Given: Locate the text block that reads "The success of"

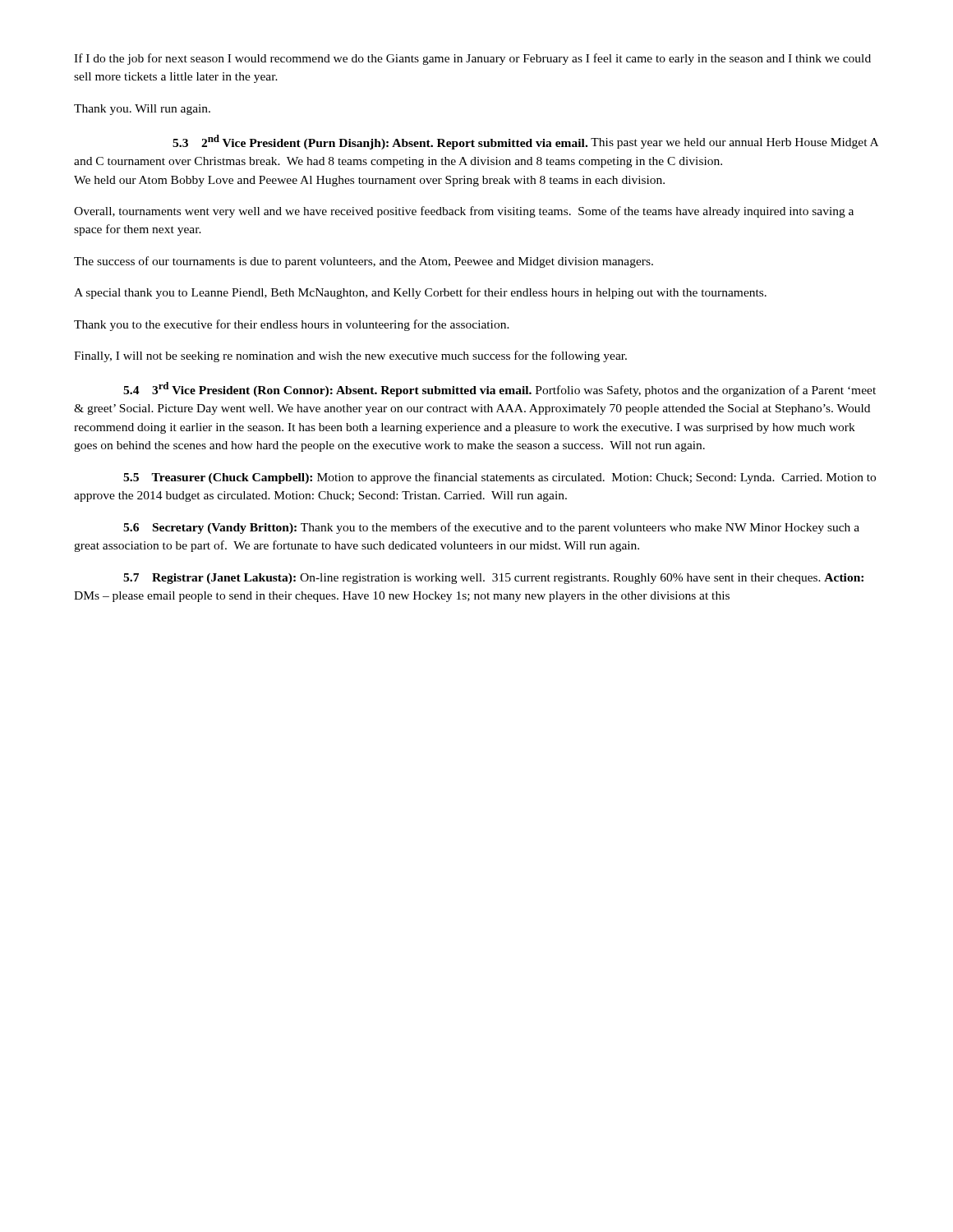Looking at the screenshot, I should [x=364, y=261].
